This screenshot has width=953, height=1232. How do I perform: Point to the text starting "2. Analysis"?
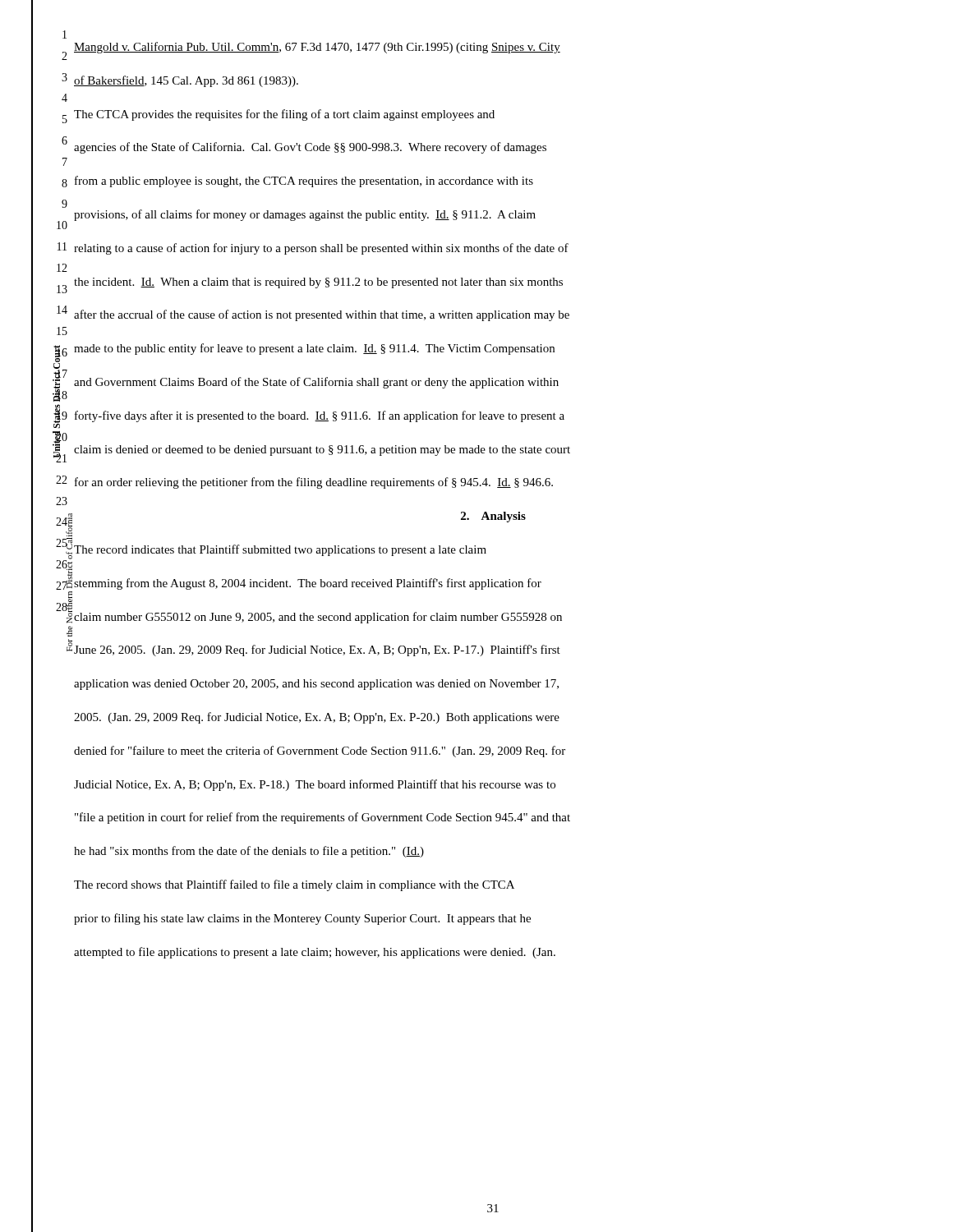(x=493, y=517)
